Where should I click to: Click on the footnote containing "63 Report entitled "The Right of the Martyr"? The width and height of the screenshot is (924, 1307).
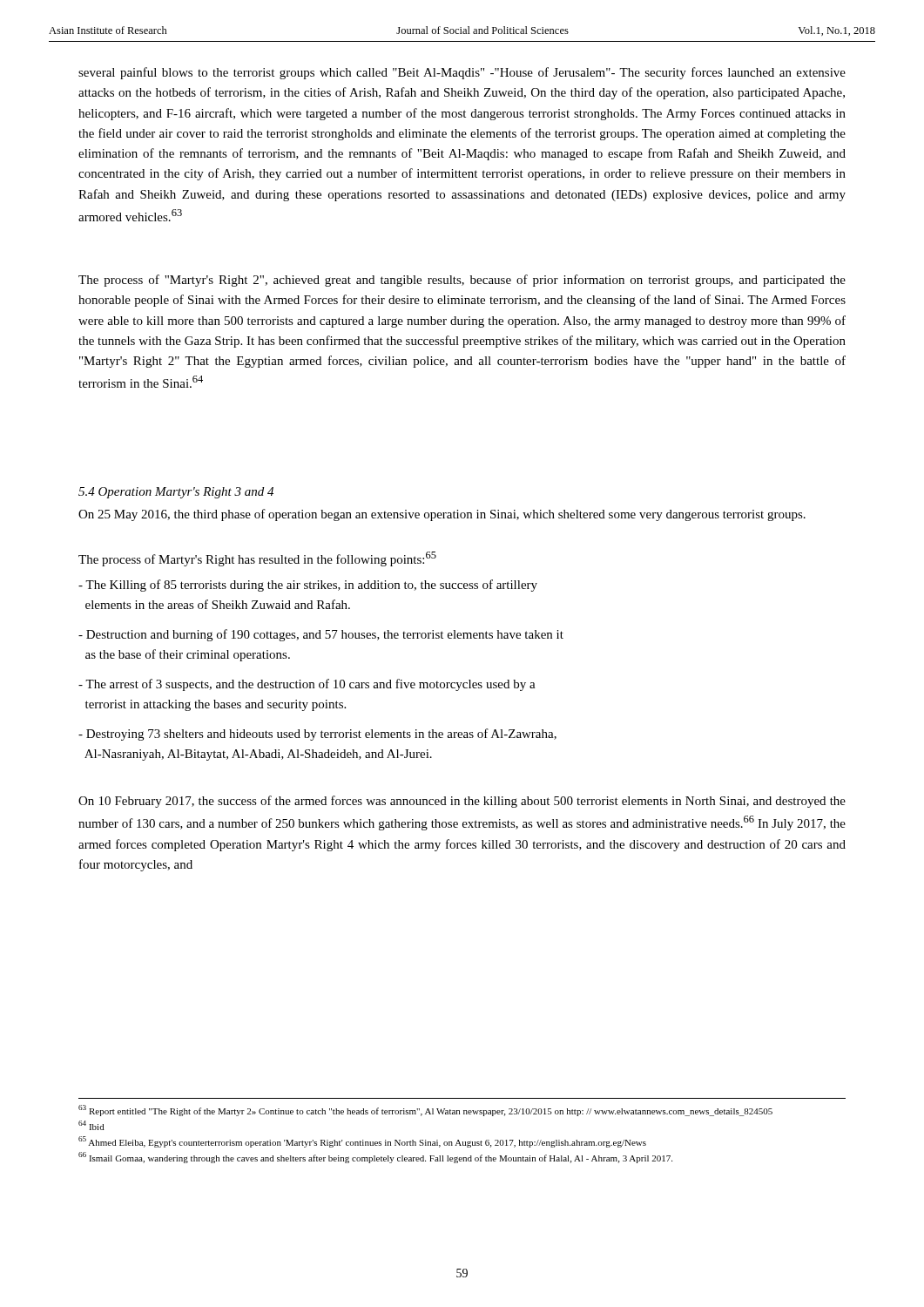click(426, 1133)
